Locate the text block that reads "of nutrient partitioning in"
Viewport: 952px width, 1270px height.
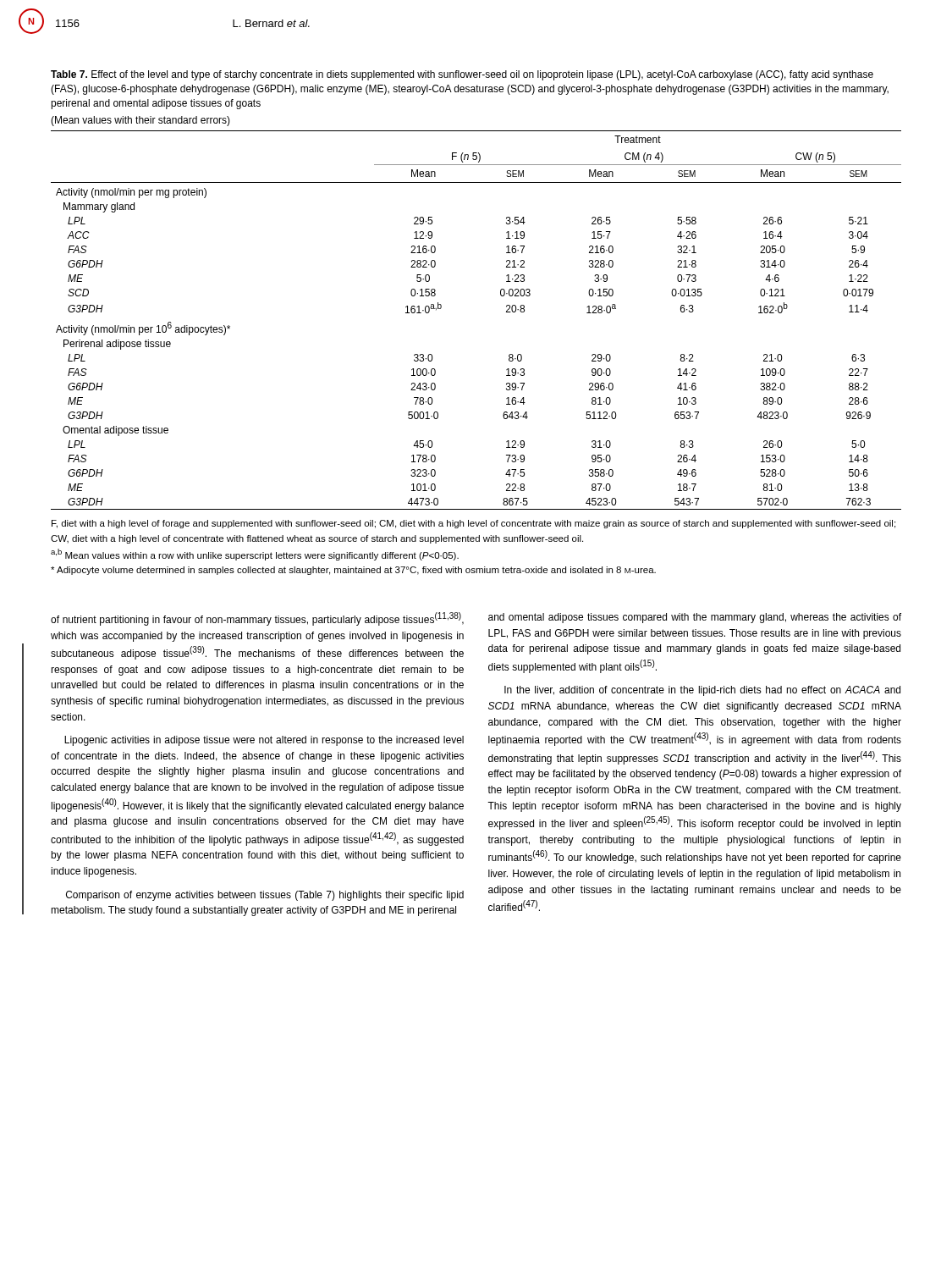point(257,667)
